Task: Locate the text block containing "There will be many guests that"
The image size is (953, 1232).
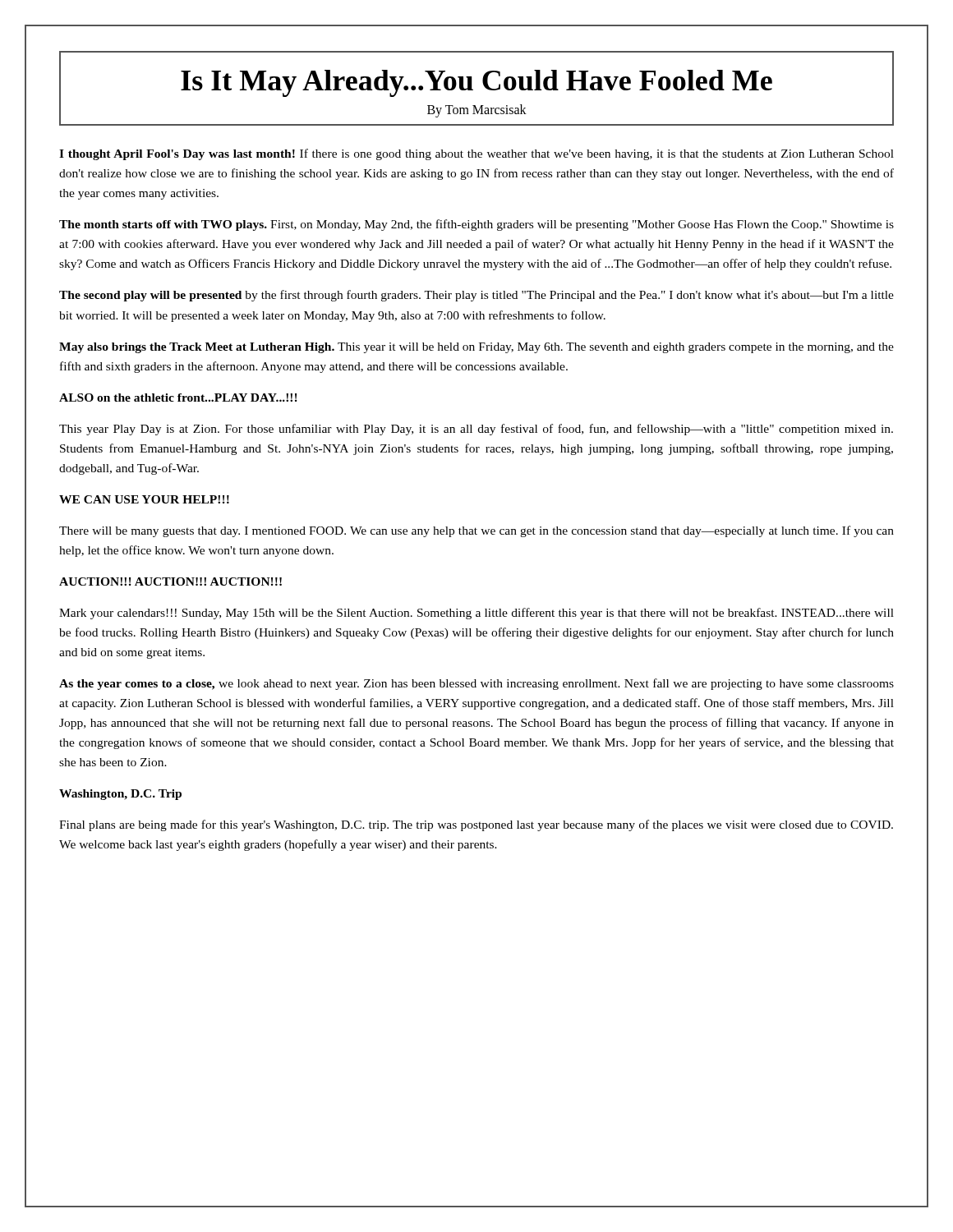Action: click(476, 540)
